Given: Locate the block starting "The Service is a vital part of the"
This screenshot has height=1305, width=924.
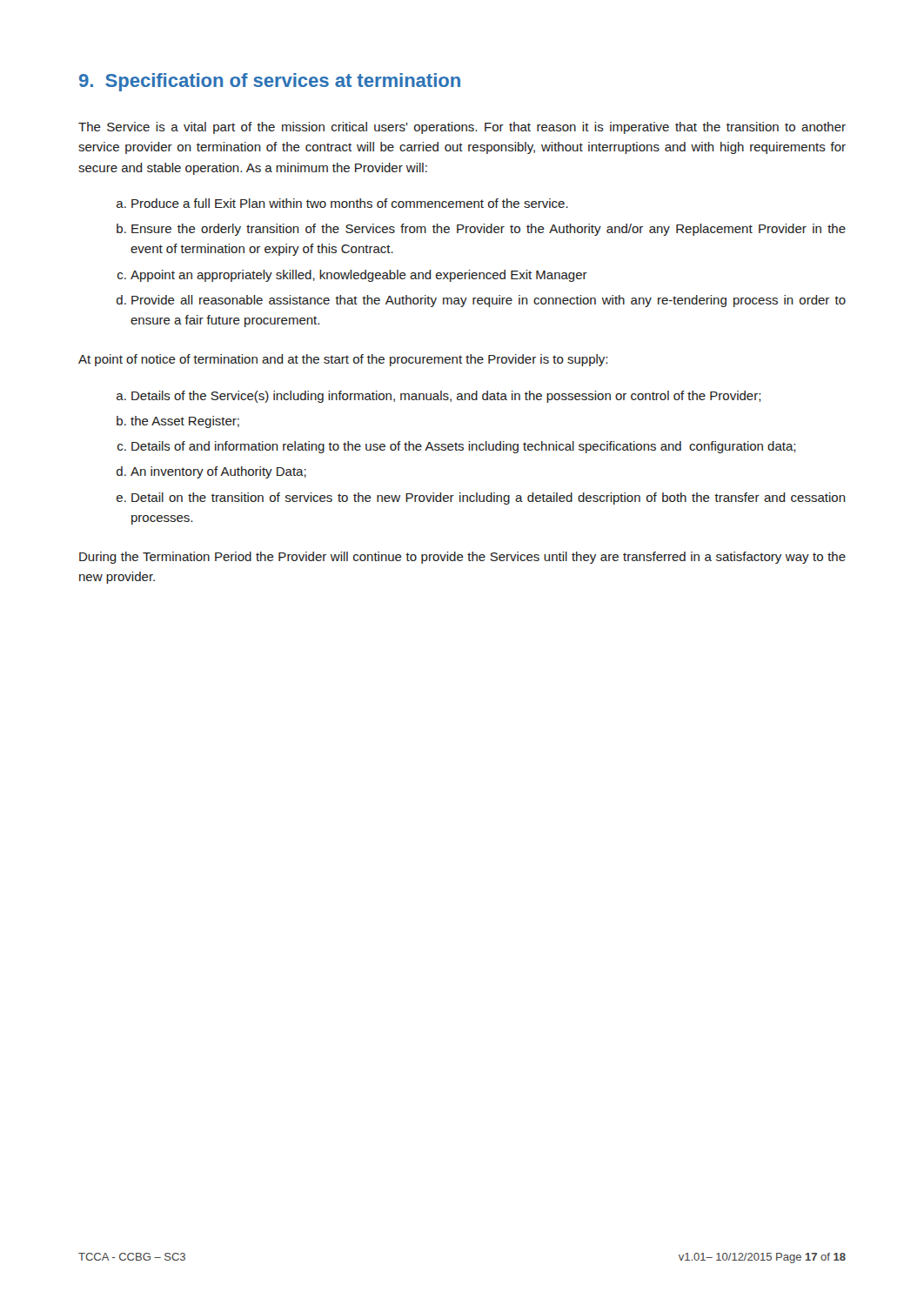Looking at the screenshot, I should coord(462,147).
